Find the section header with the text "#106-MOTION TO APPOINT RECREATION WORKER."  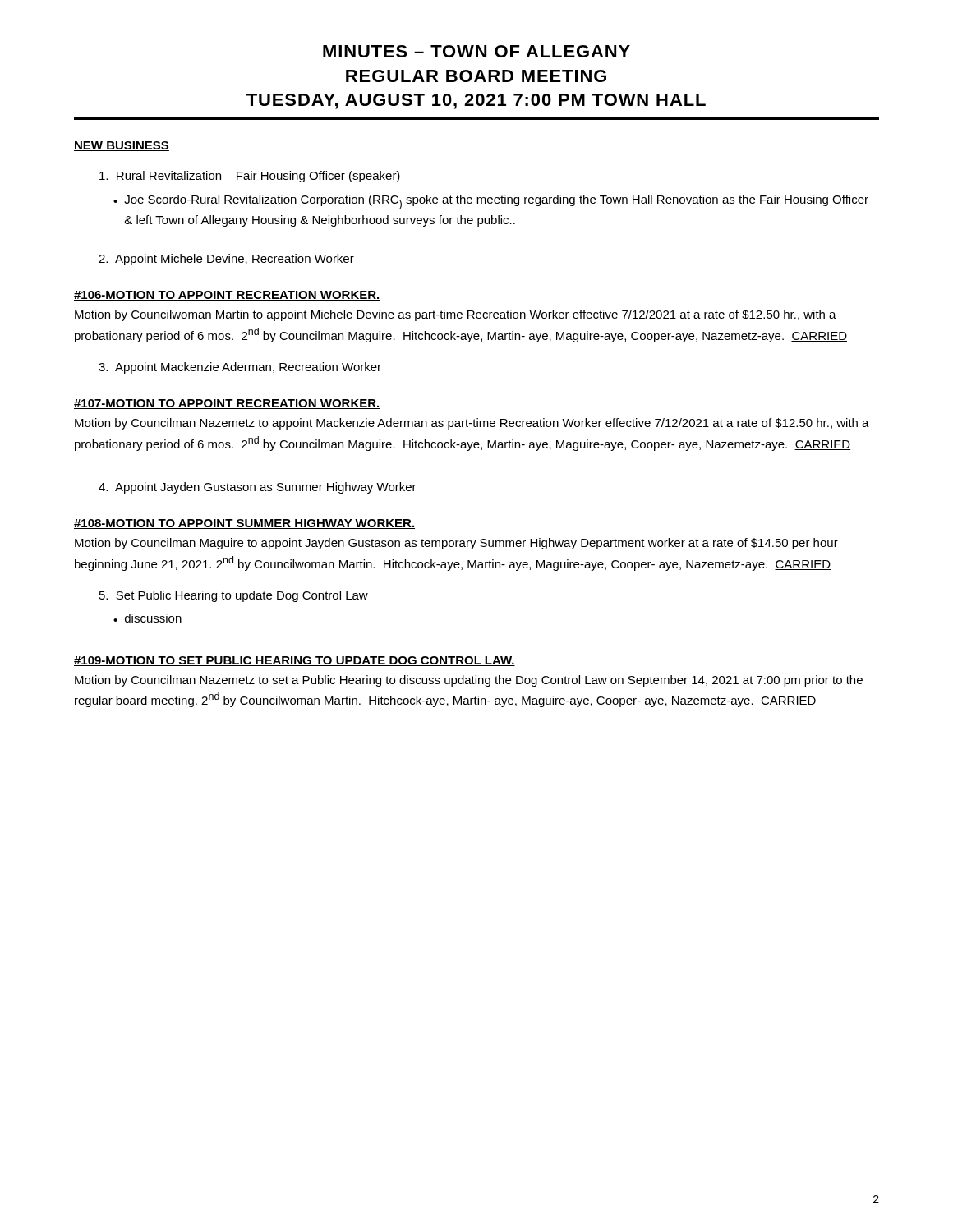coord(227,295)
